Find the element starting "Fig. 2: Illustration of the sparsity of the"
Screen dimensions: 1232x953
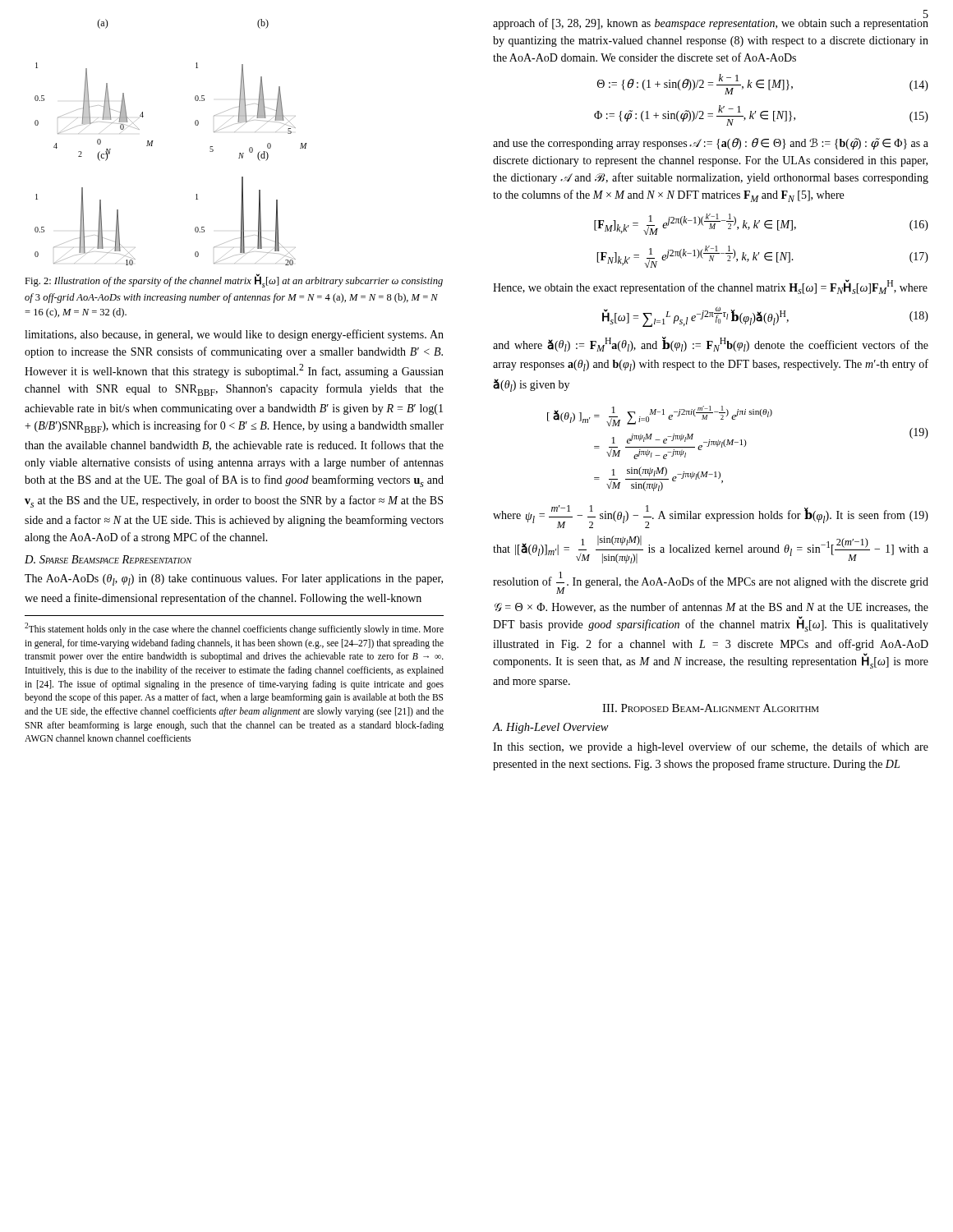(234, 296)
